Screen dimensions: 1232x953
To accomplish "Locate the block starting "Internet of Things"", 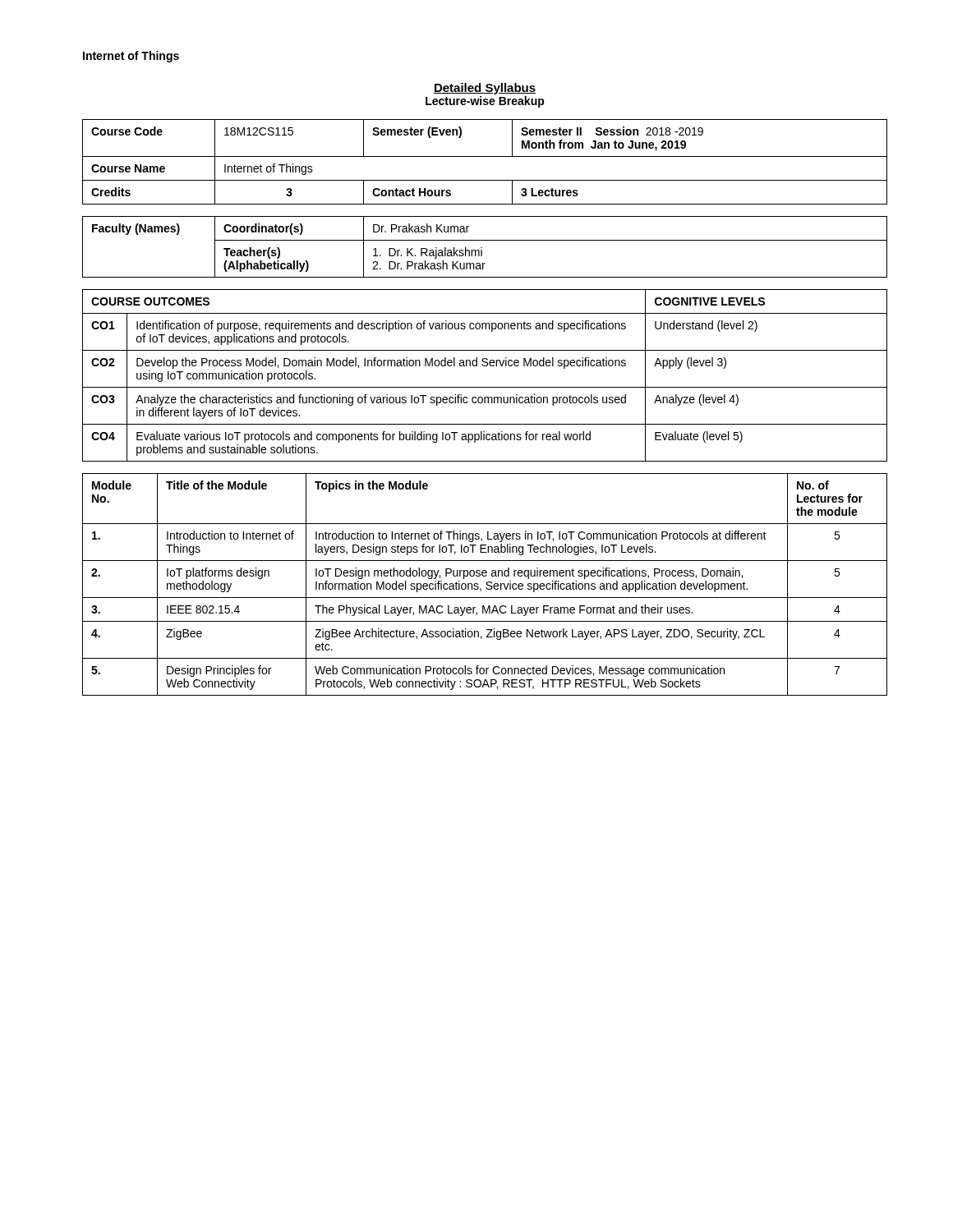I will coord(131,56).
